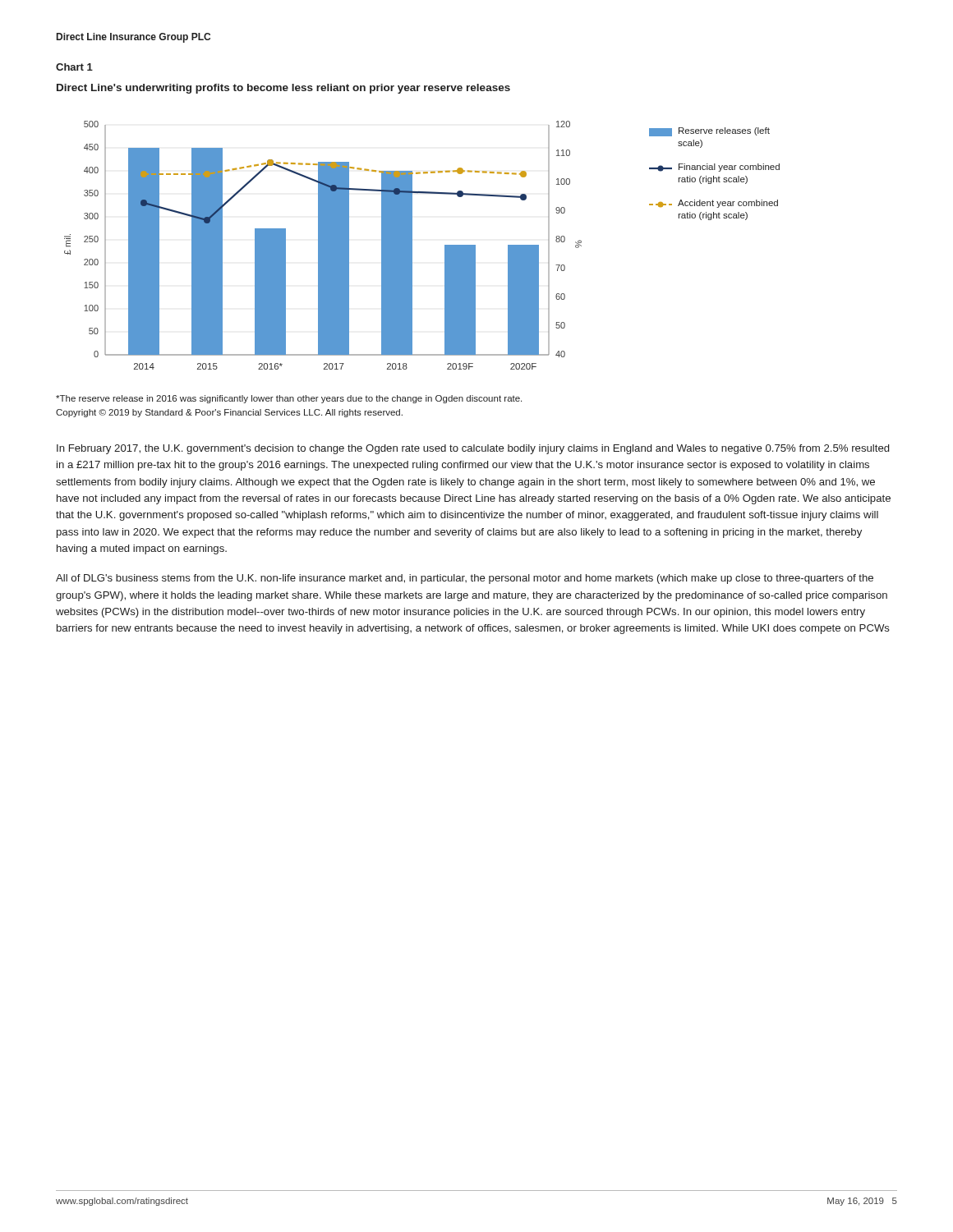The height and width of the screenshot is (1232, 953).
Task: Select the text block starting "Copyright © 2019 by Standard & Poor's"
Action: pos(230,412)
